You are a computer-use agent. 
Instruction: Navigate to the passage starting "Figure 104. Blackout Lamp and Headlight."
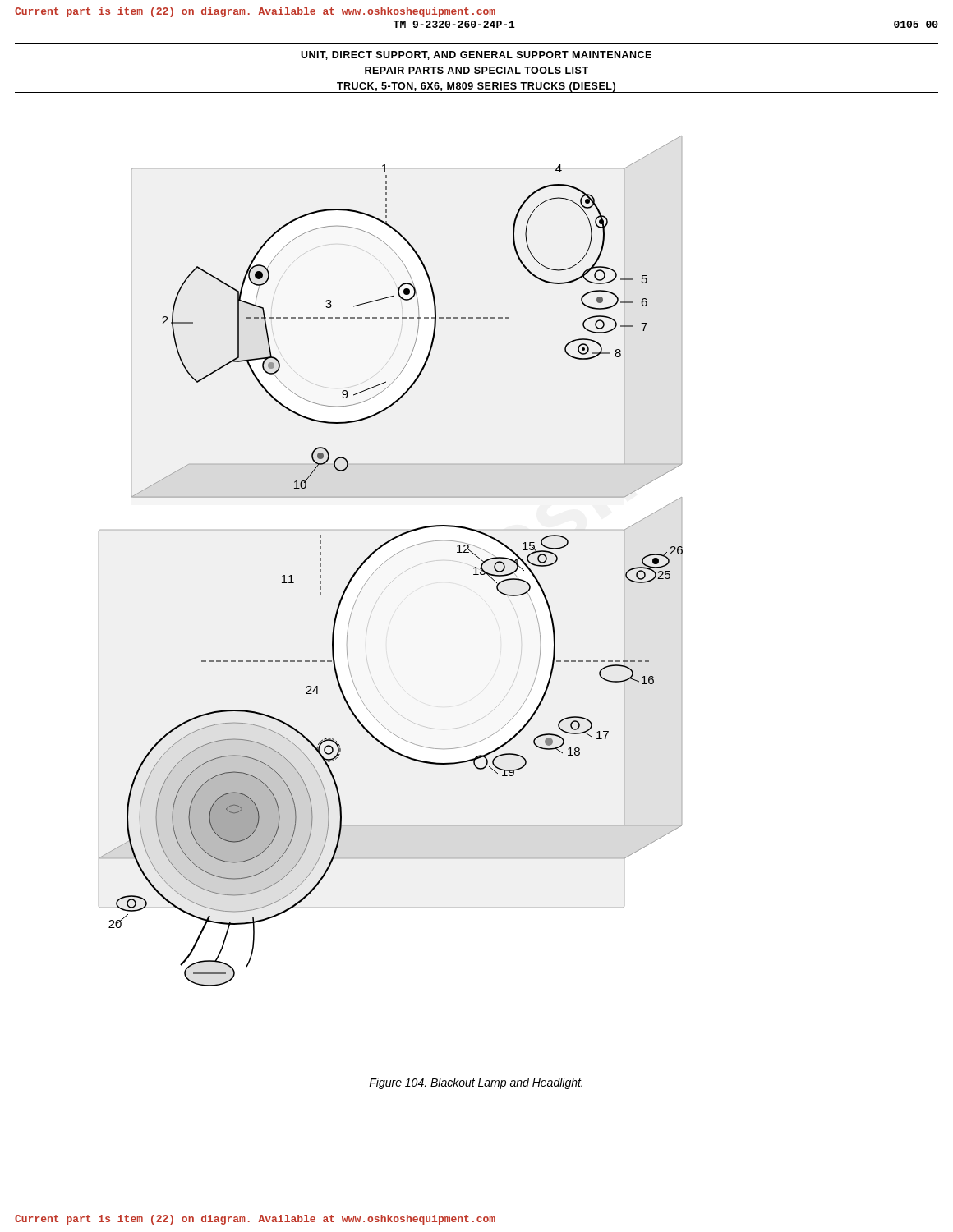click(x=476, y=1082)
